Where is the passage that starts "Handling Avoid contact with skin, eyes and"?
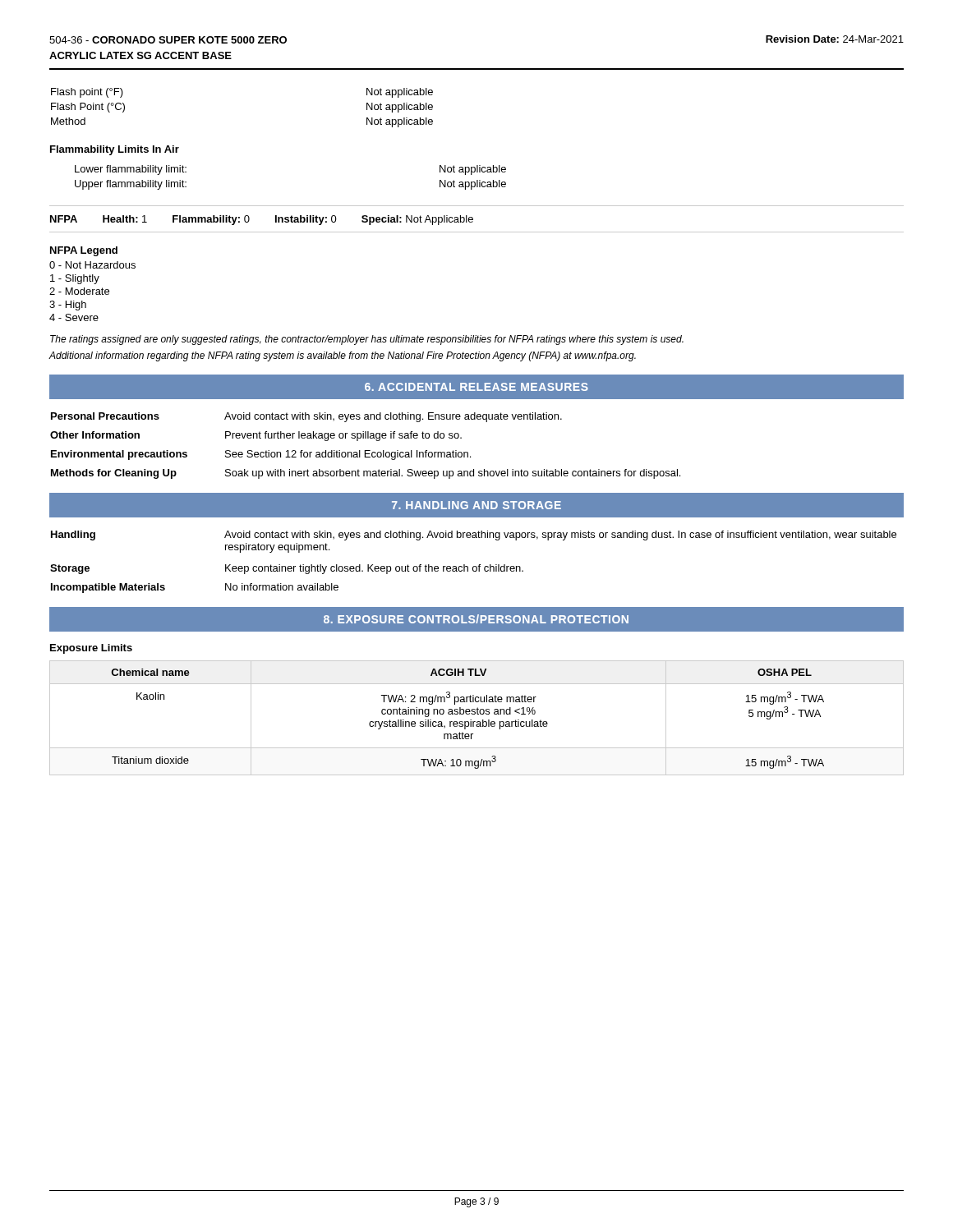The height and width of the screenshot is (1232, 953). (476, 563)
